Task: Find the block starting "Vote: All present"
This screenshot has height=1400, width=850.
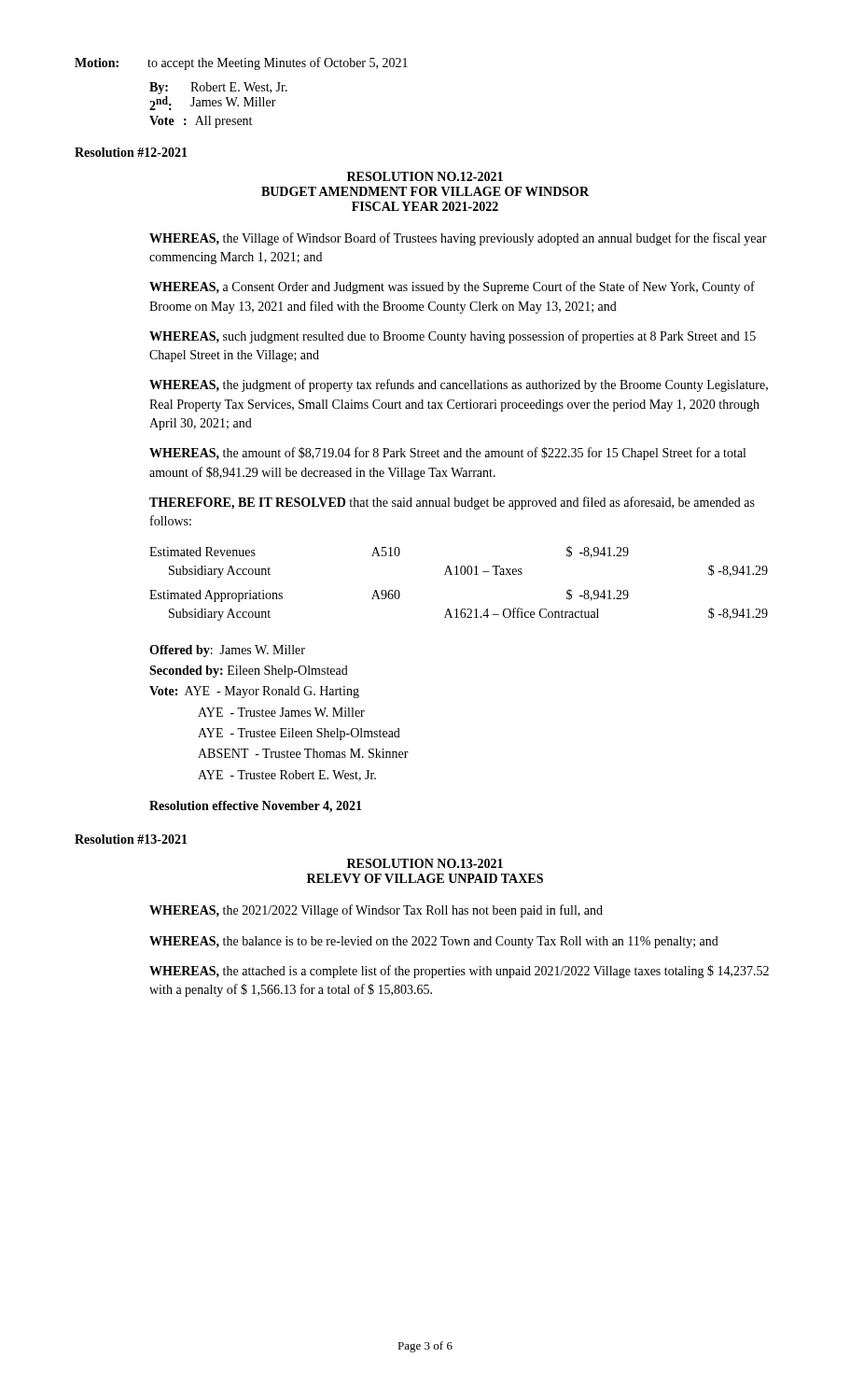Action: [201, 121]
